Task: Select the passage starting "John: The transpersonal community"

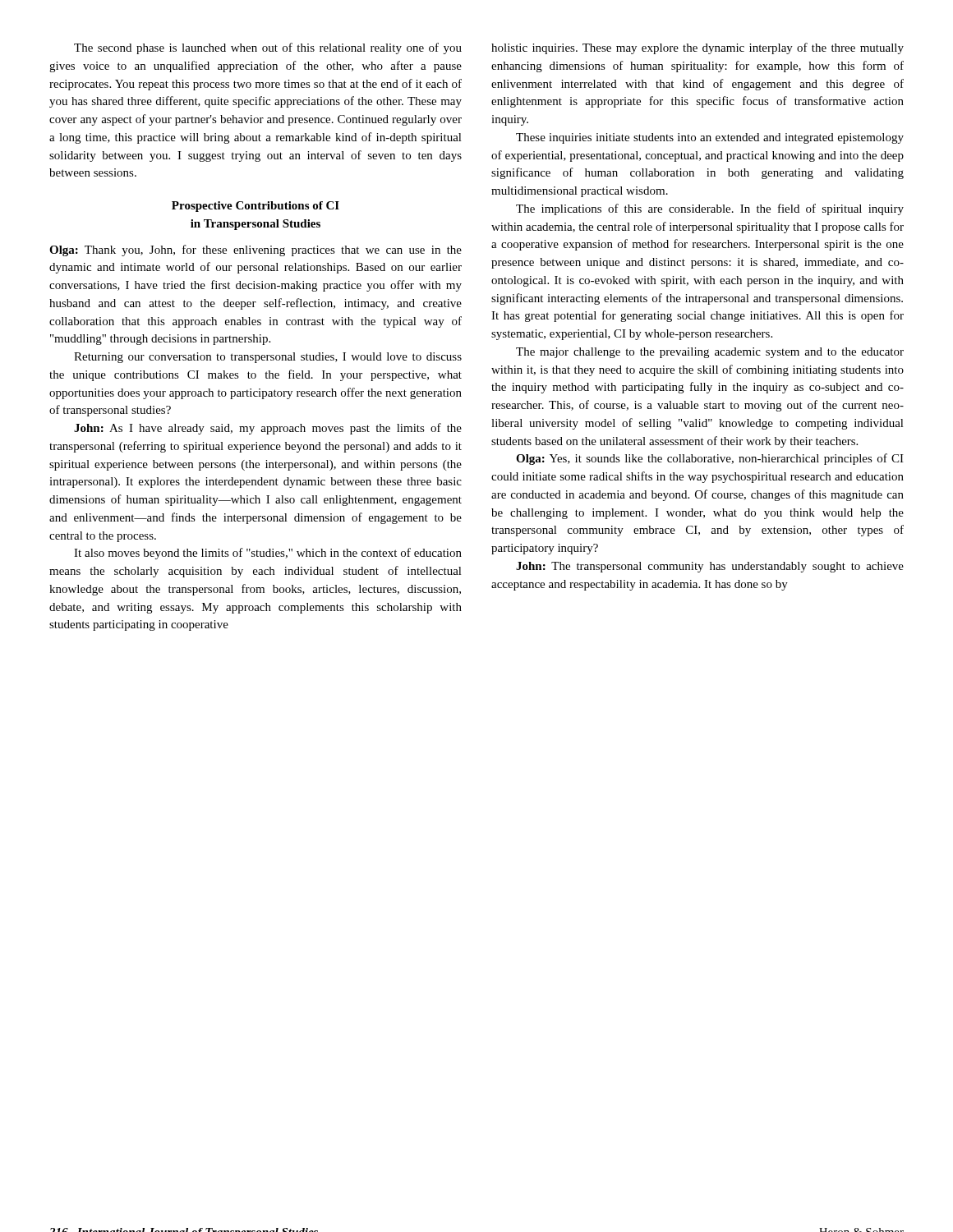Action: tap(698, 575)
